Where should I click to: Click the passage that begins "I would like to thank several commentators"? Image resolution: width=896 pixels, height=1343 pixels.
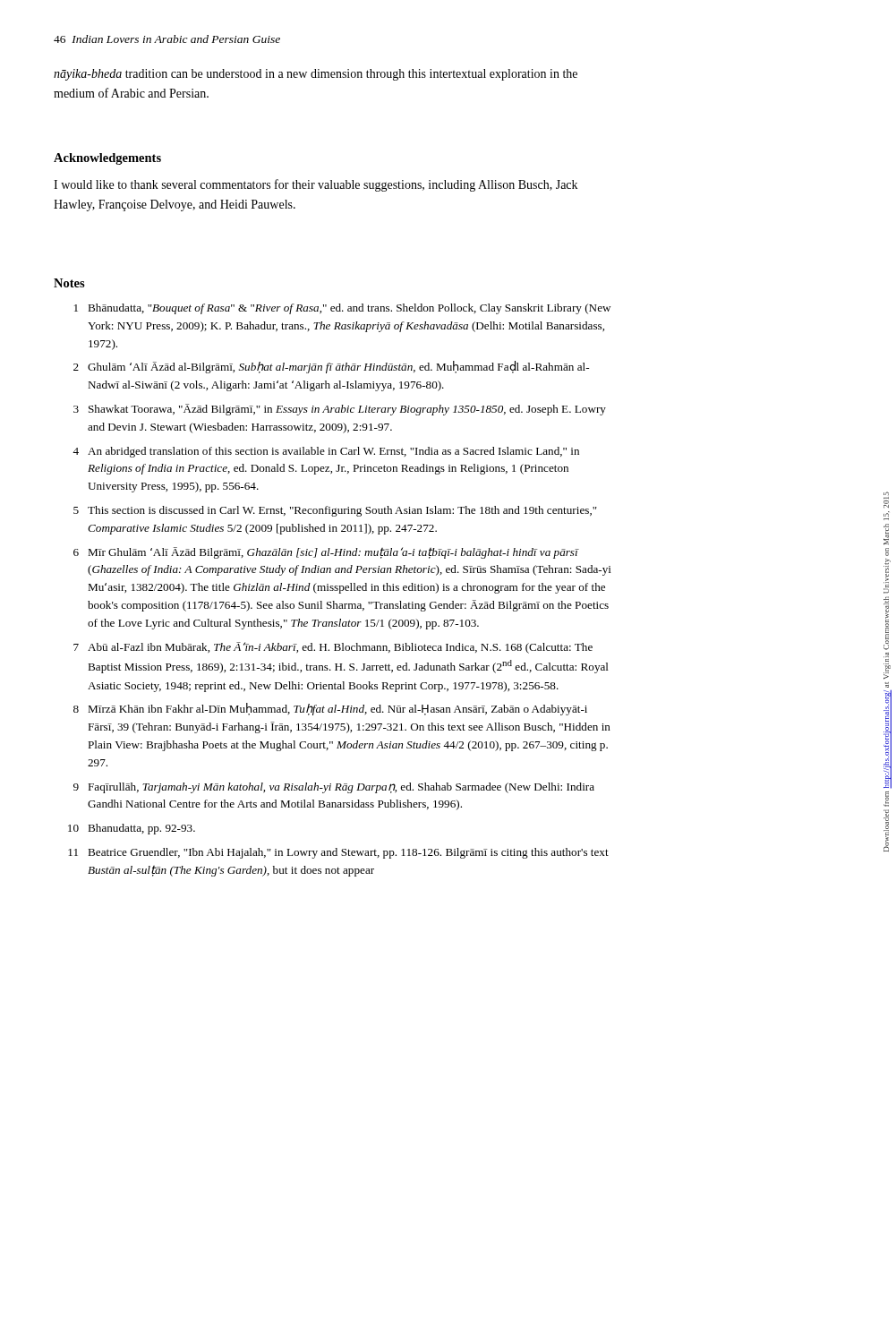316,195
